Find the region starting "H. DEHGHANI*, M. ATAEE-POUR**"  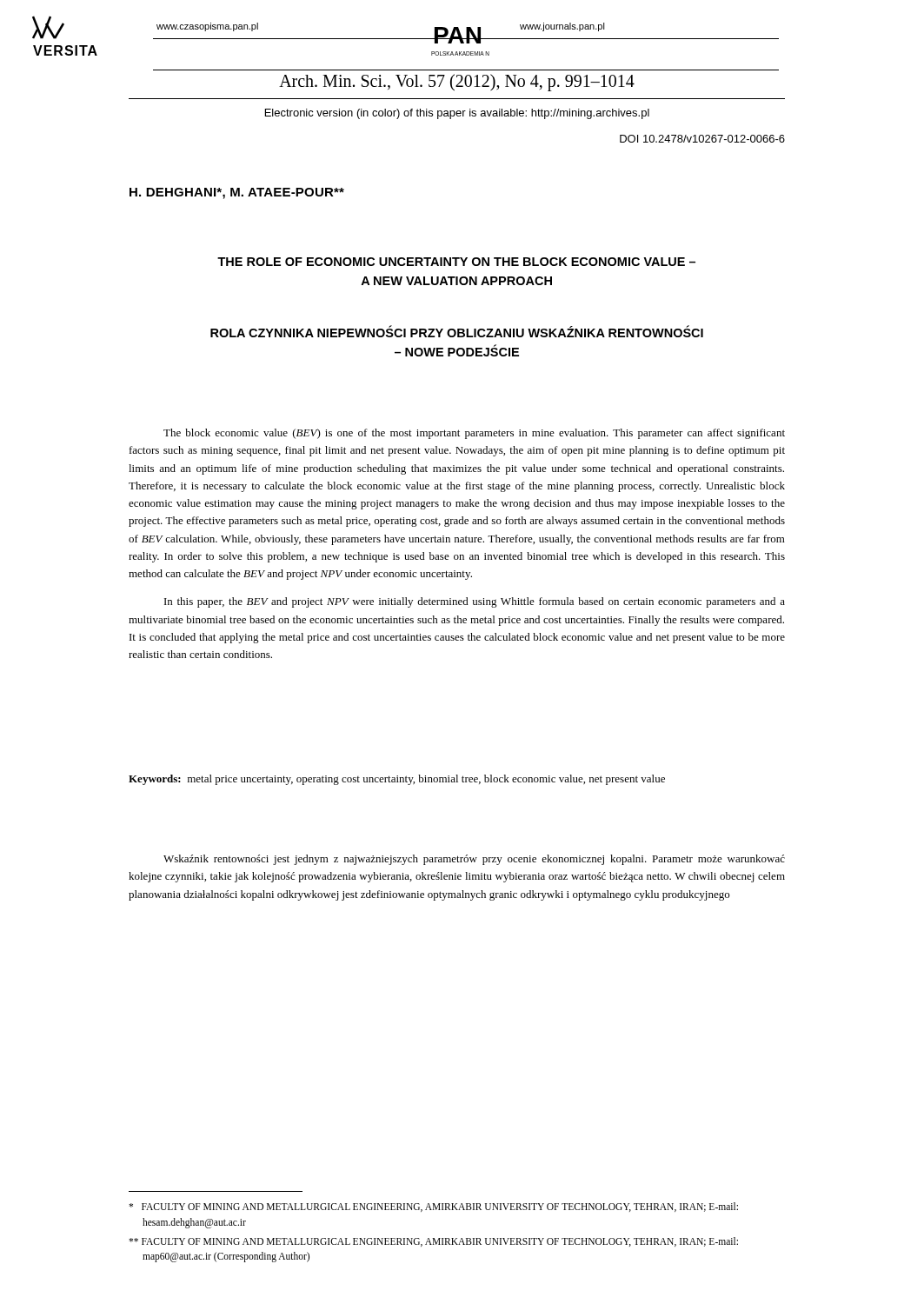coord(236,192)
